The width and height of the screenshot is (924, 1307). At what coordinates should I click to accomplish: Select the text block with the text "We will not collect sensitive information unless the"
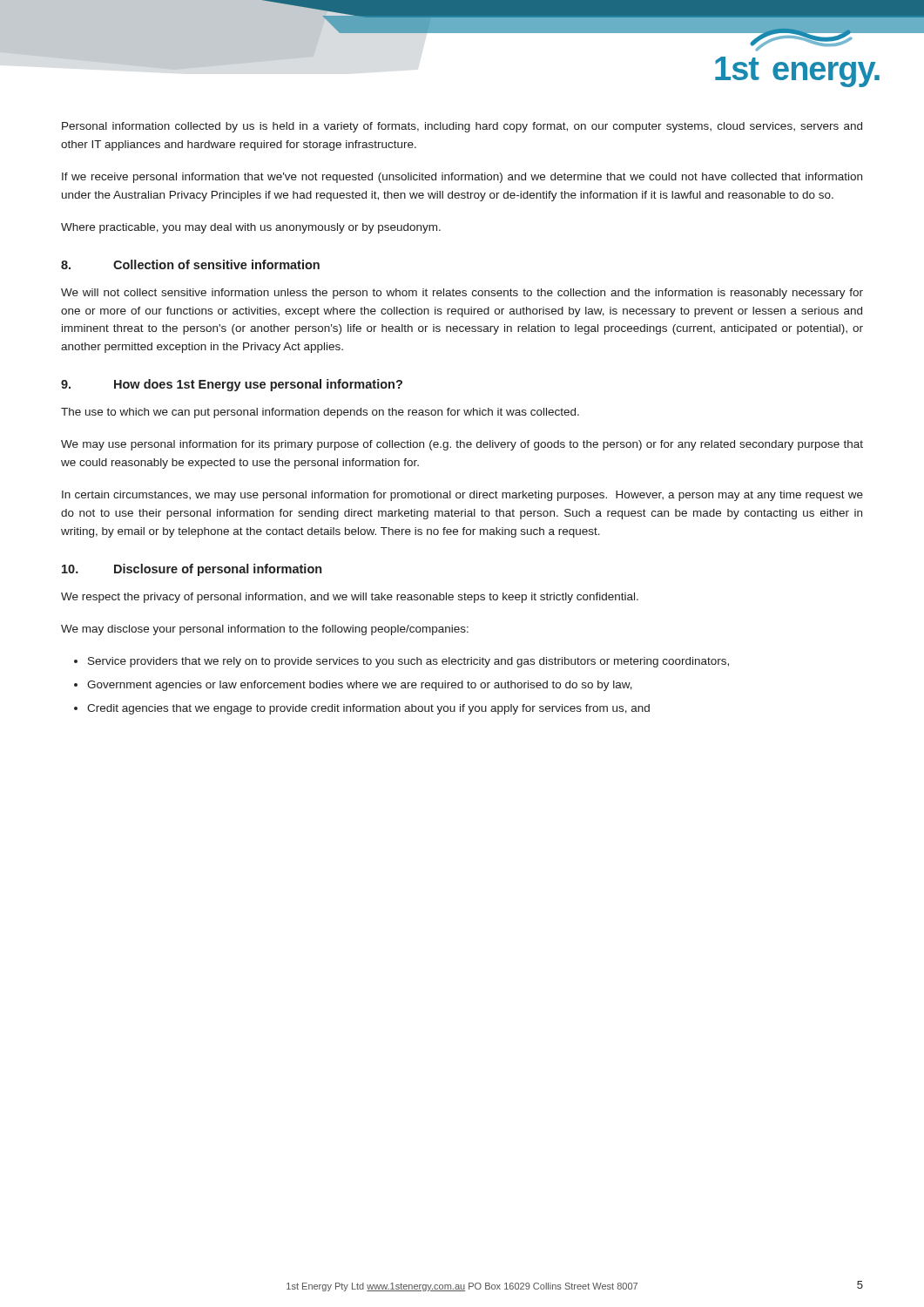click(x=462, y=319)
